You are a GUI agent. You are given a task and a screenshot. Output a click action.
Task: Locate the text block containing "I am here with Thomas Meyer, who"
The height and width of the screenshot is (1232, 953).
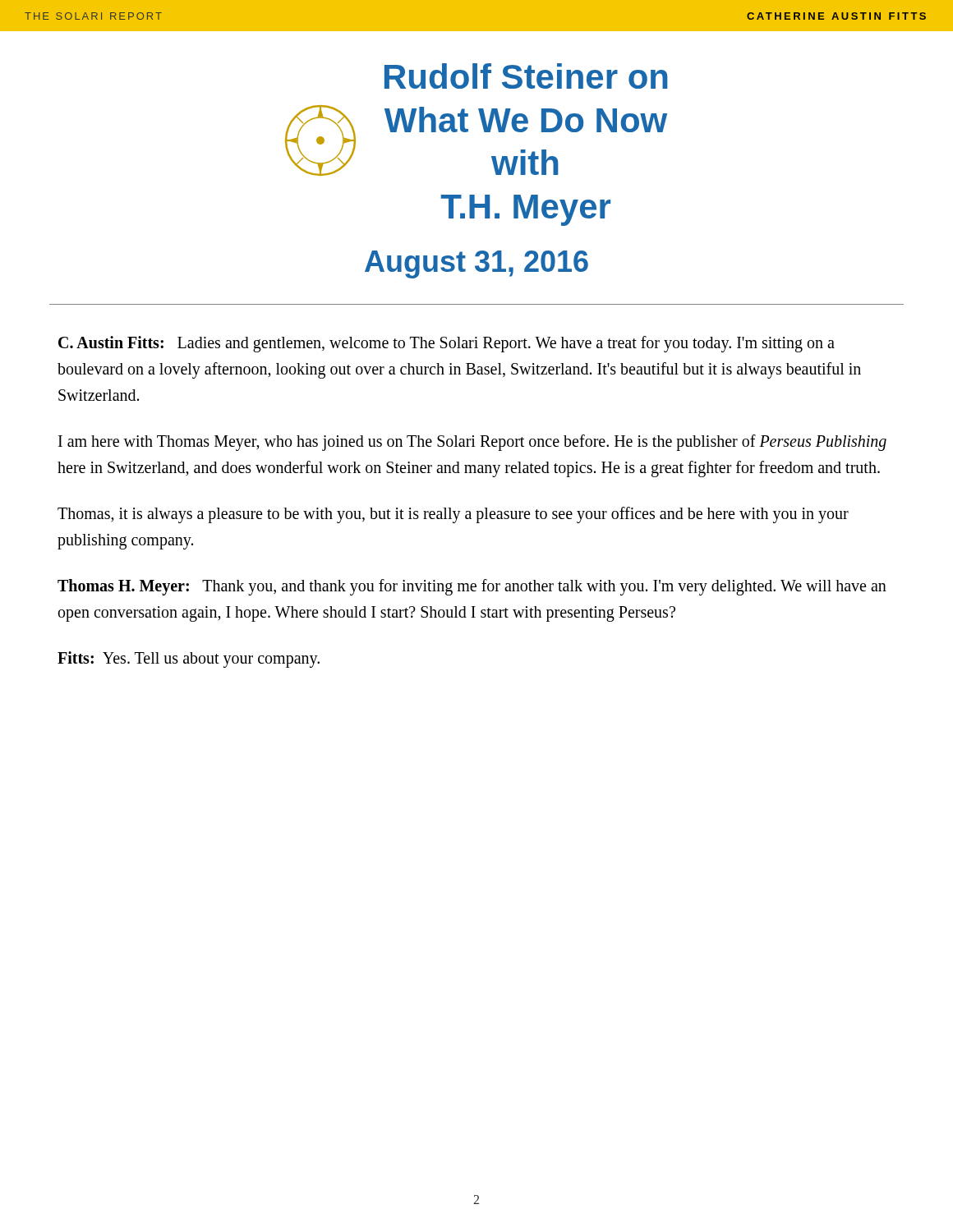476,454
